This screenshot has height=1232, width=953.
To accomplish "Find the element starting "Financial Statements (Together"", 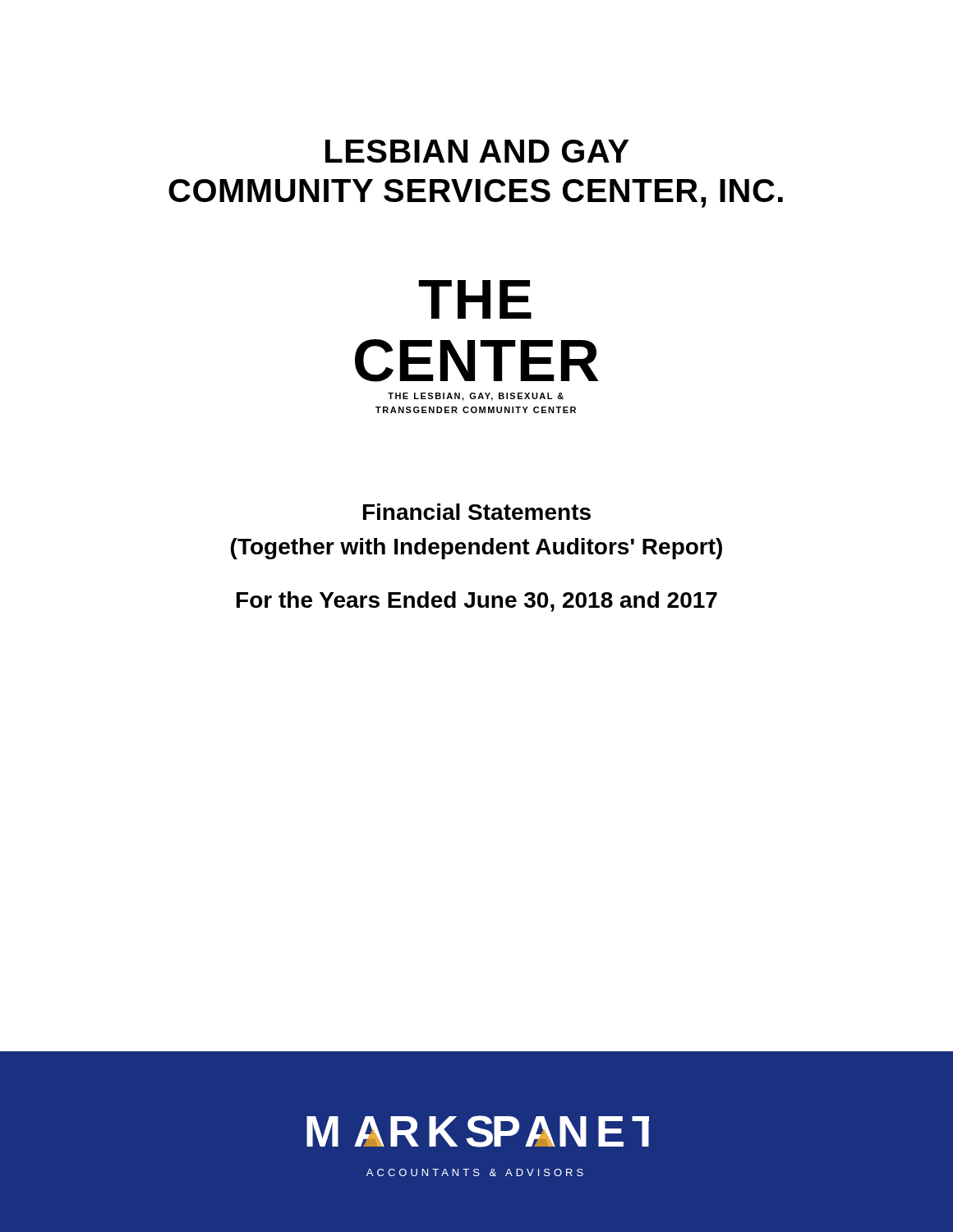I will [476, 556].
